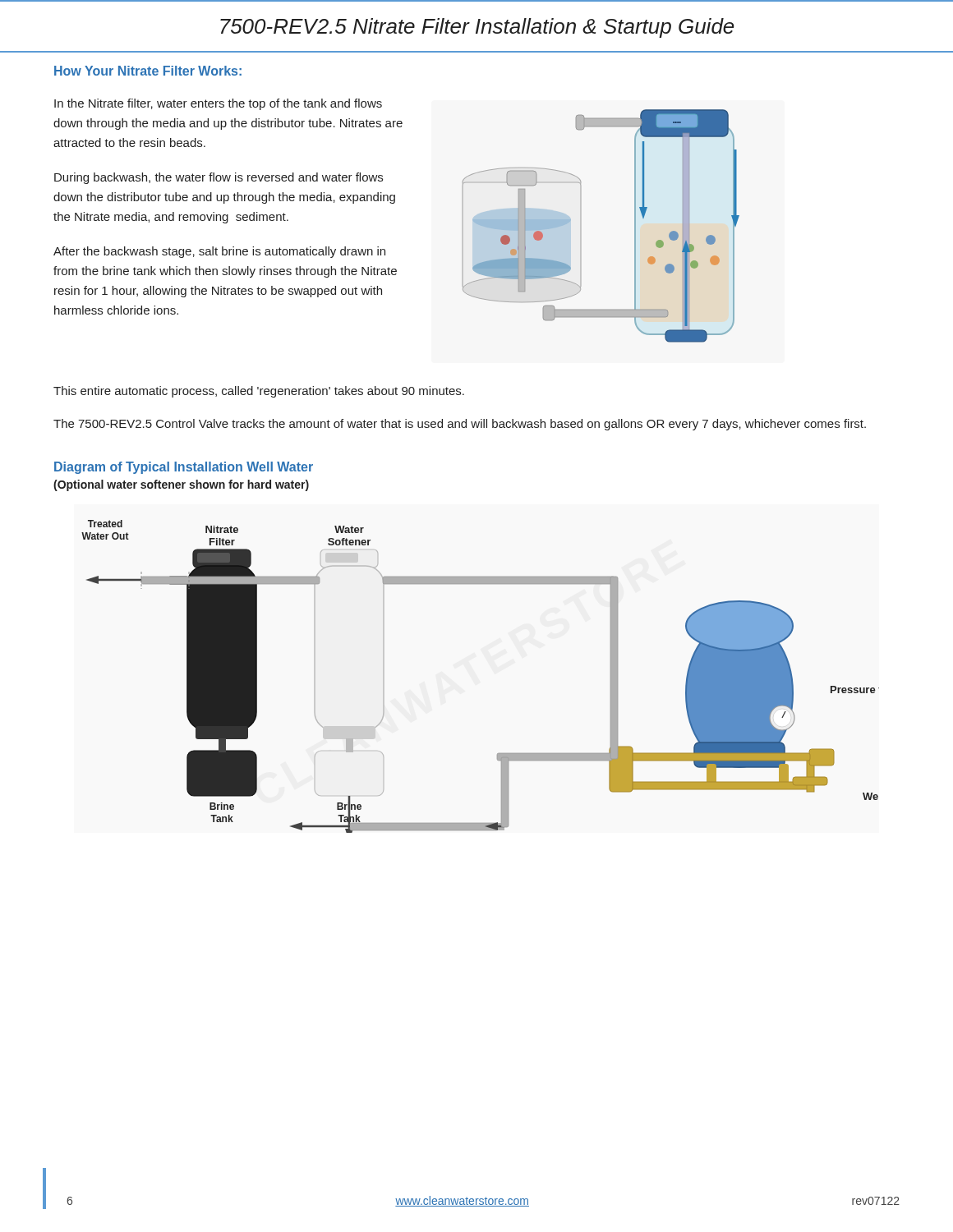
Task: Find the engineering diagram
Action: 476,670
